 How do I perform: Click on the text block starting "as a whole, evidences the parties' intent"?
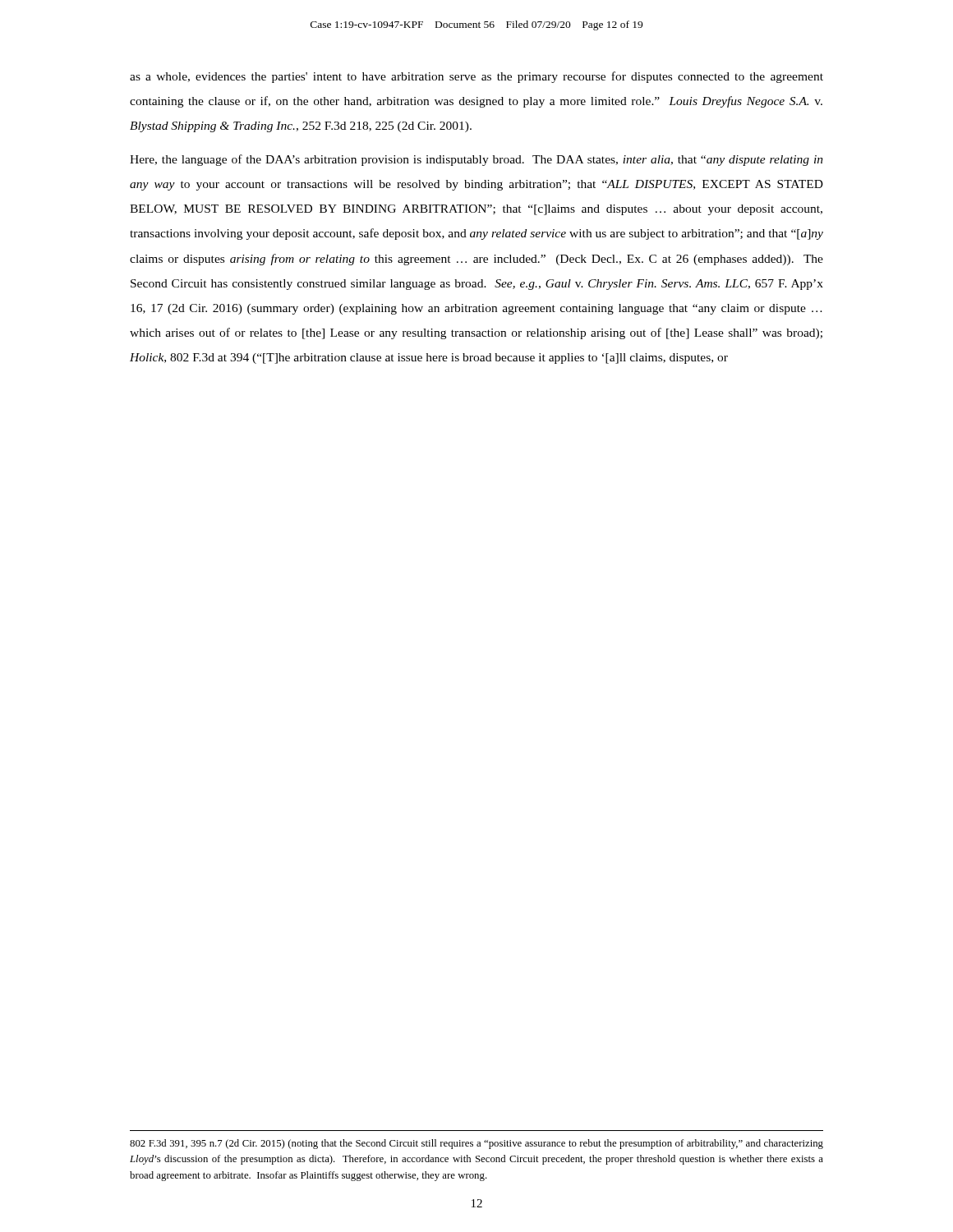pos(476,101)
